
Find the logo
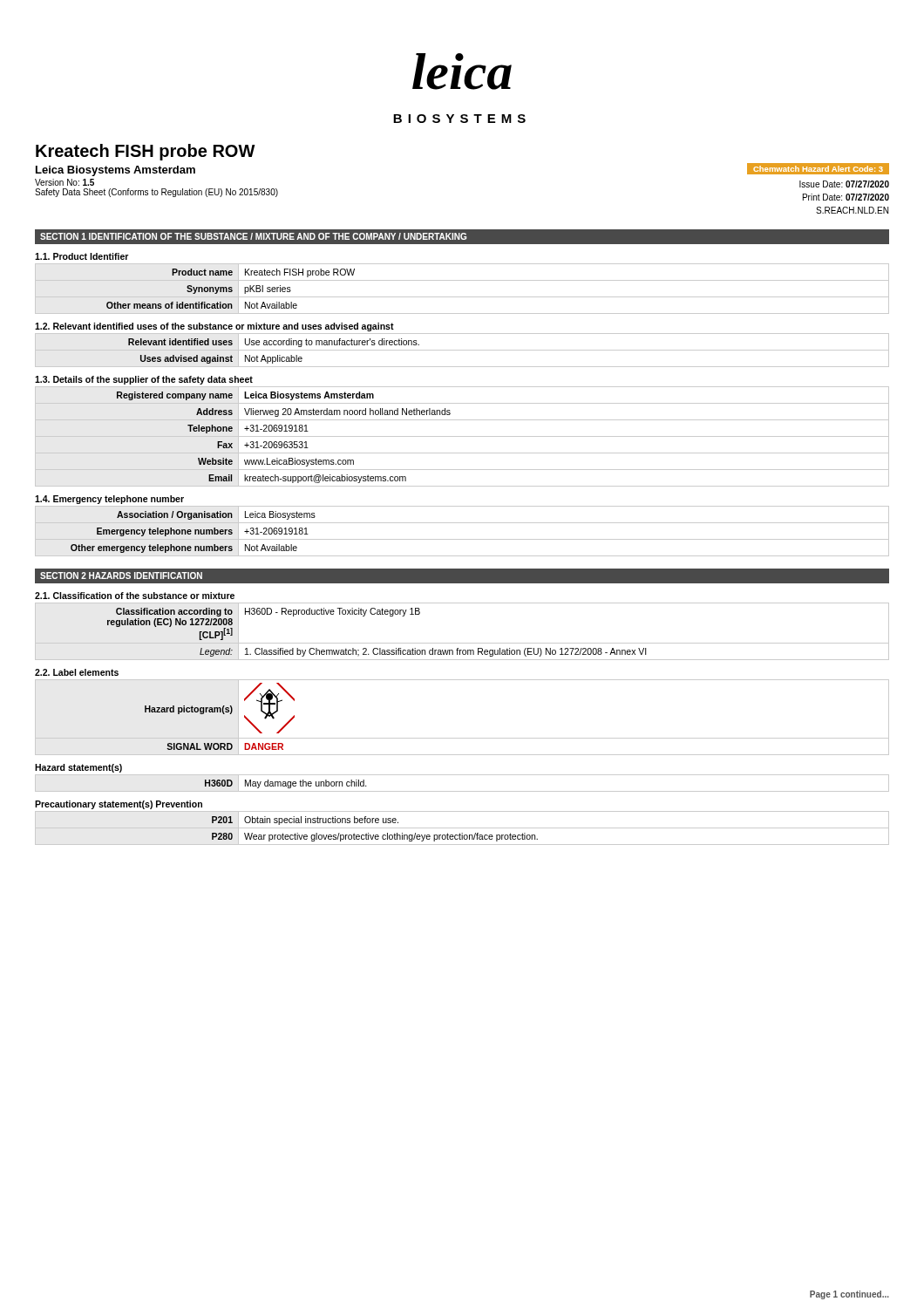coord(462,53)
